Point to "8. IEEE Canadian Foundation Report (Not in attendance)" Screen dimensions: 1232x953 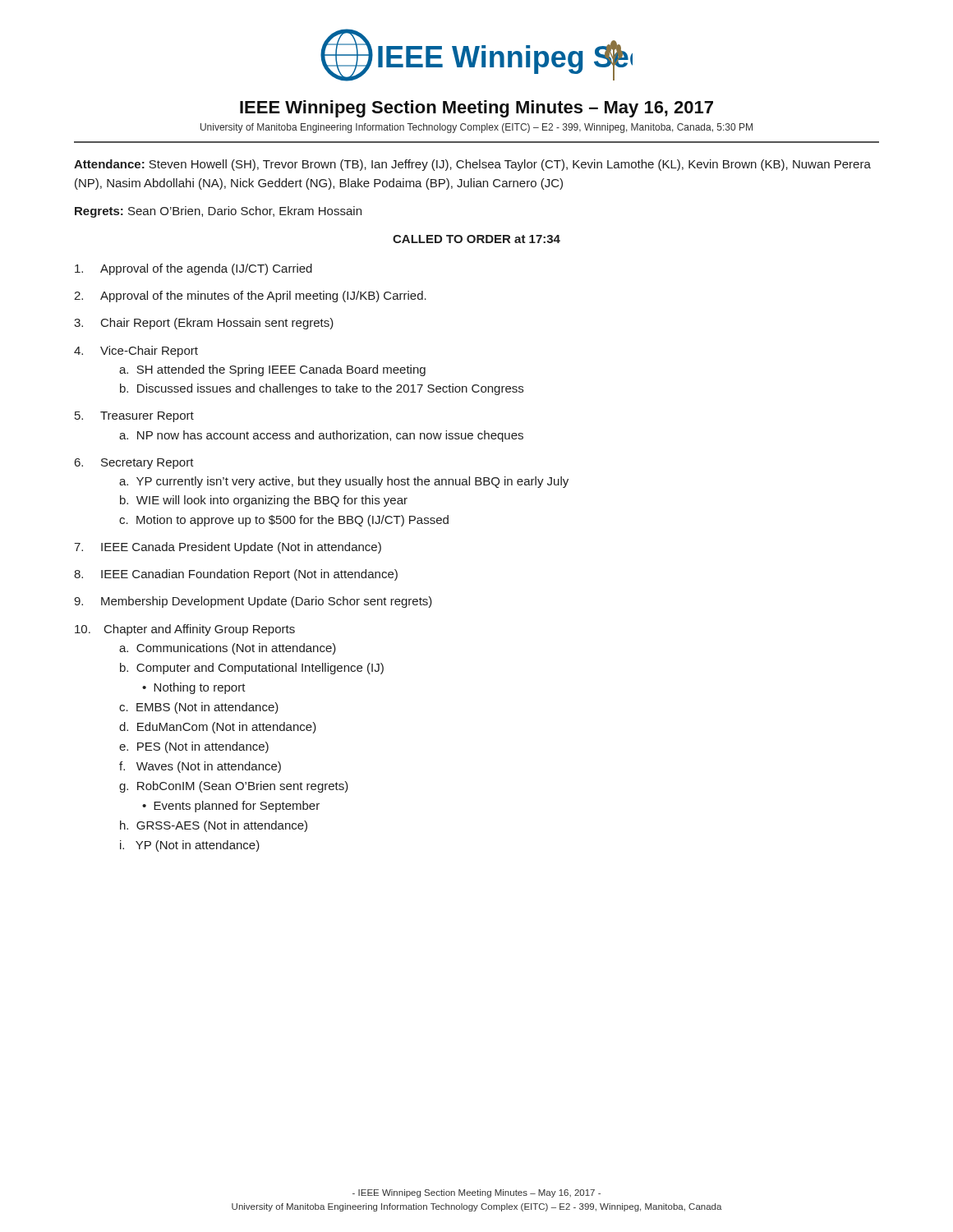tap(236, 574)
